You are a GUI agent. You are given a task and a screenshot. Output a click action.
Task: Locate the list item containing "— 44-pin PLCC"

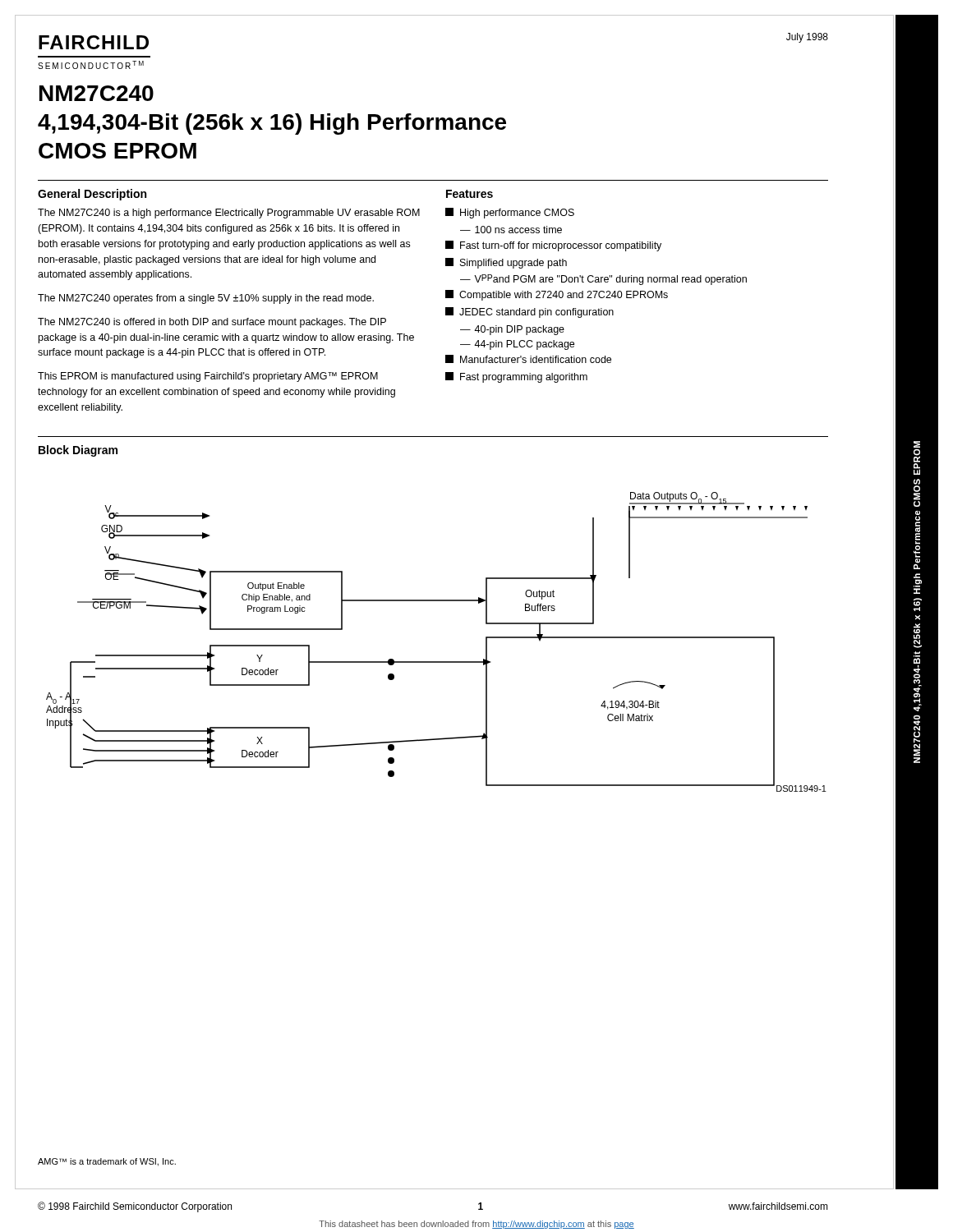pyautogui.click(x=517, y=345)
